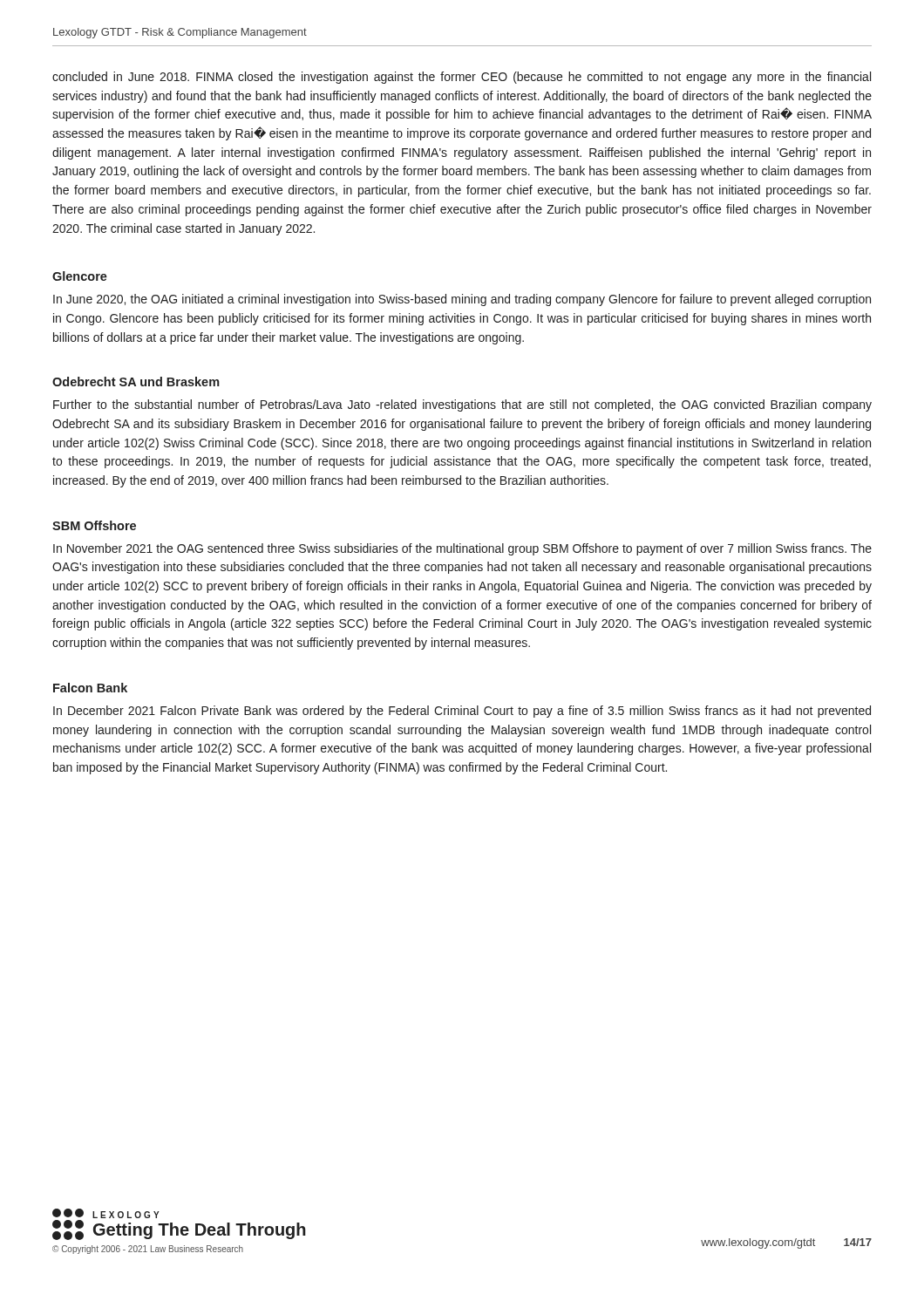Select the logo
924x1308 pixels.
(x=179, y=1231)
